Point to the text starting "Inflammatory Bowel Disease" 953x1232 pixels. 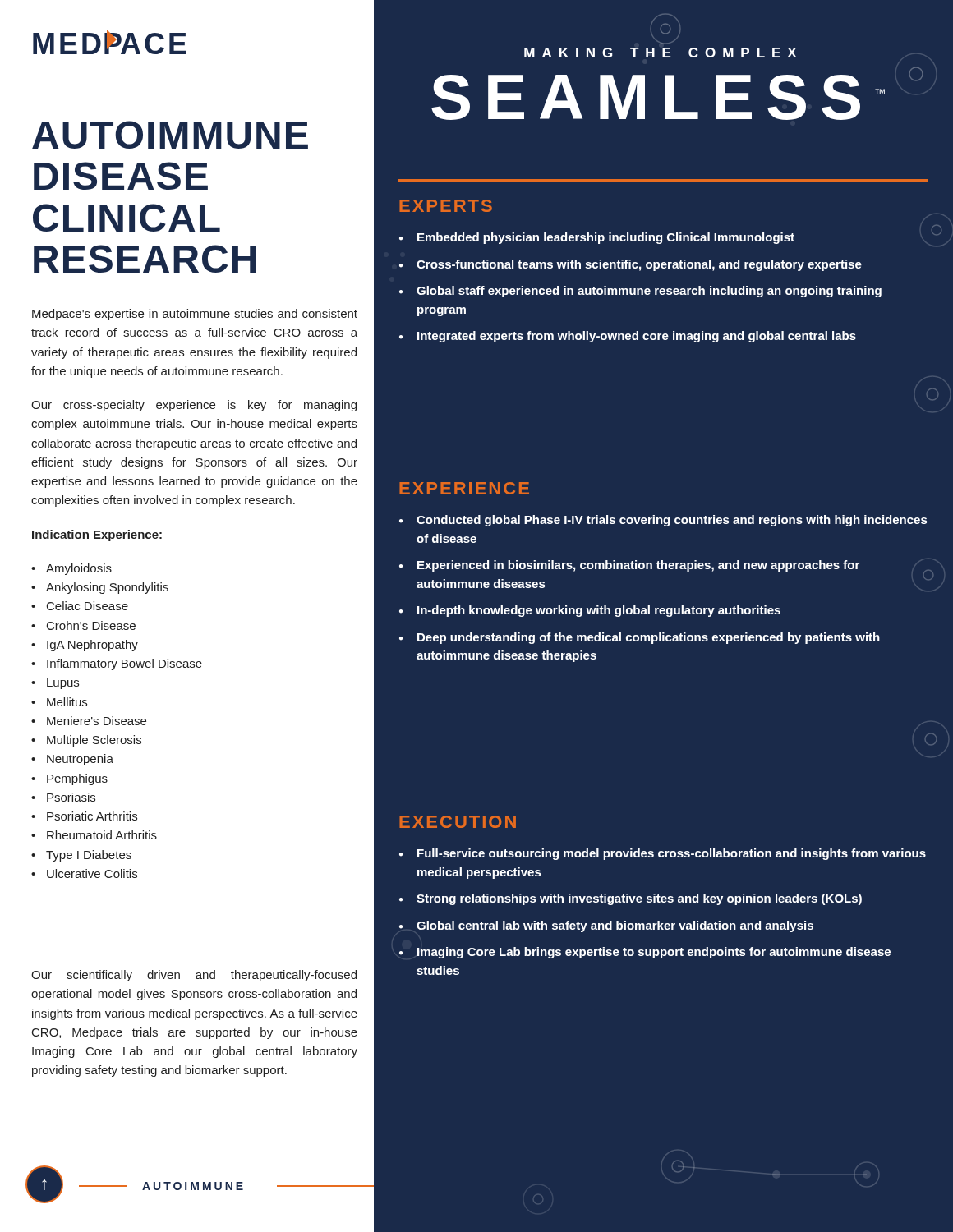[194, 663]
